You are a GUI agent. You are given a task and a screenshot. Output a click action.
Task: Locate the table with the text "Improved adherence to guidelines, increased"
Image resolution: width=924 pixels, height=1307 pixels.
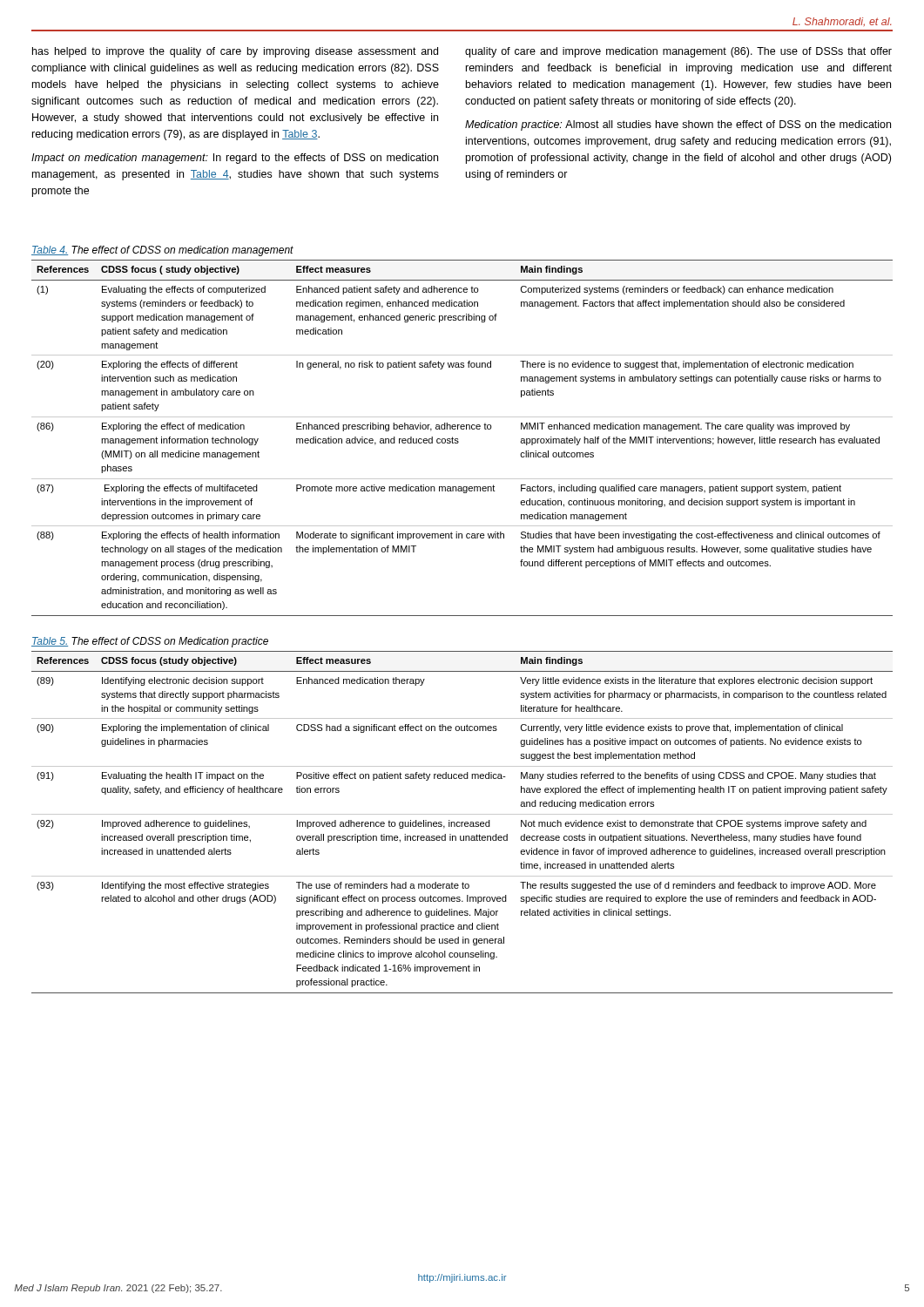point(462,822)
